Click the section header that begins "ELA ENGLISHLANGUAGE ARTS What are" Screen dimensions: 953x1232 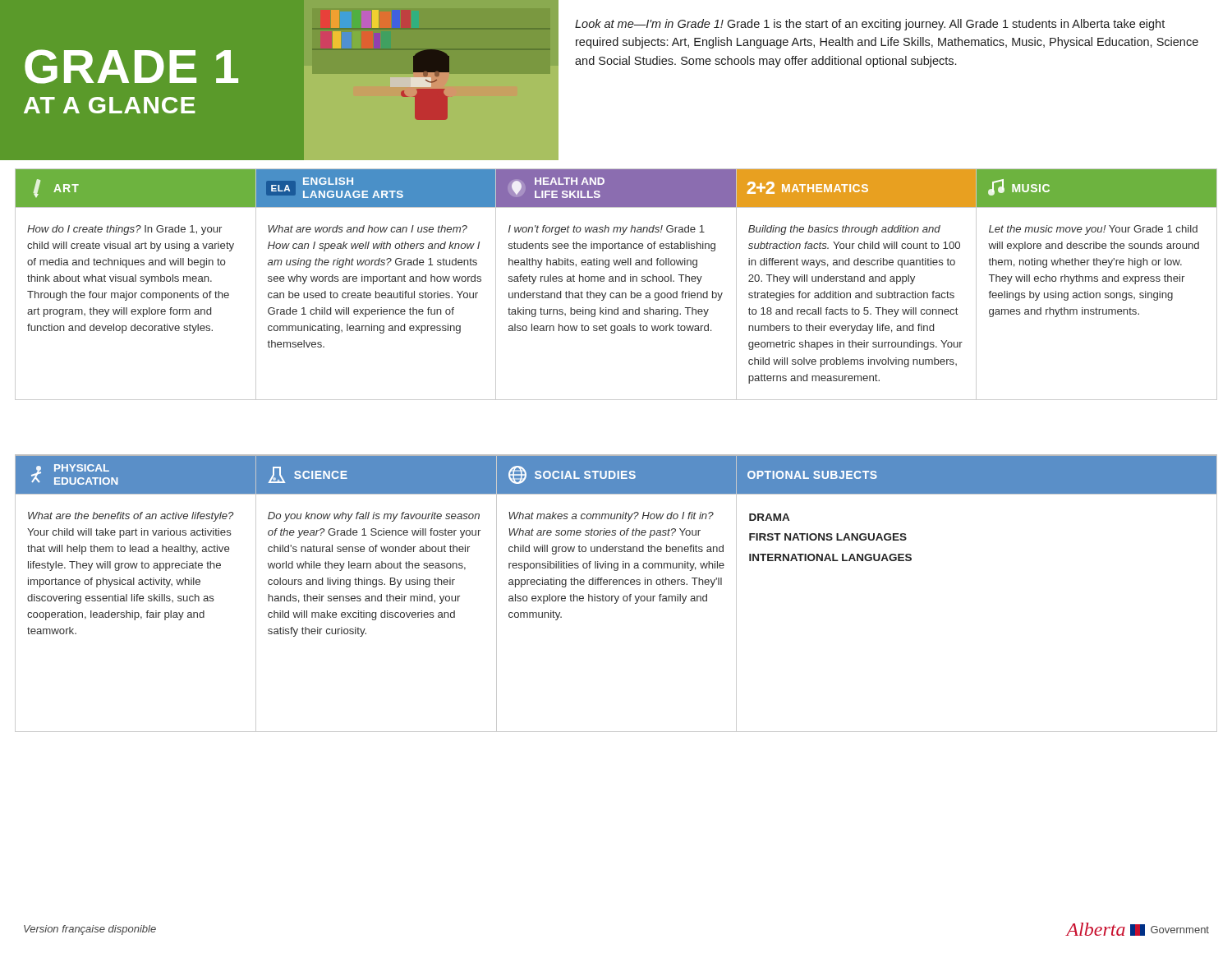click(x=376, y=268)
